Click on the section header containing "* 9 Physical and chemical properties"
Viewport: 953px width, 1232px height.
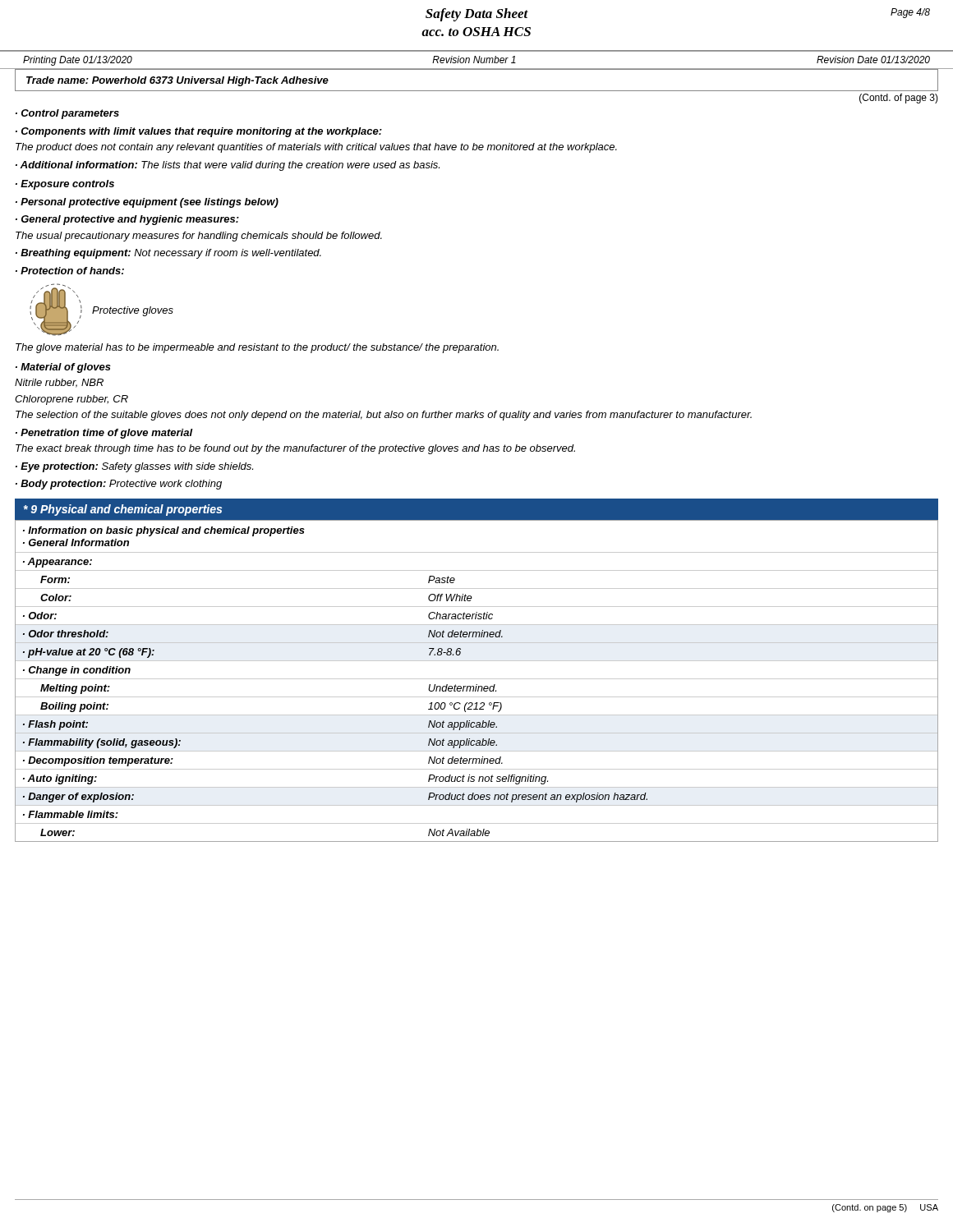pos(123,509)
